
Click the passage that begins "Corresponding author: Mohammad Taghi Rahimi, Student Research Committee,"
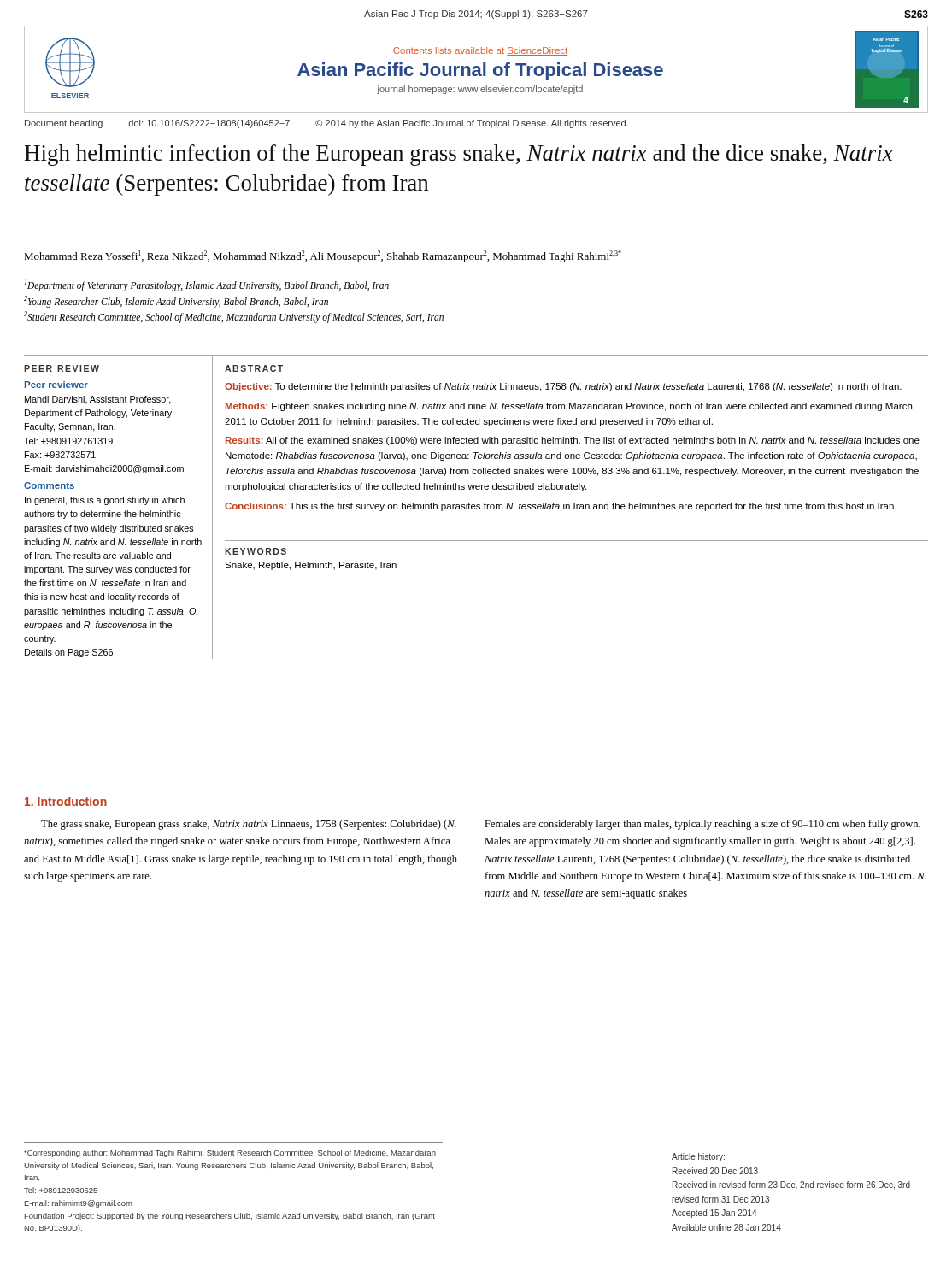click(x=230, y=1153)
